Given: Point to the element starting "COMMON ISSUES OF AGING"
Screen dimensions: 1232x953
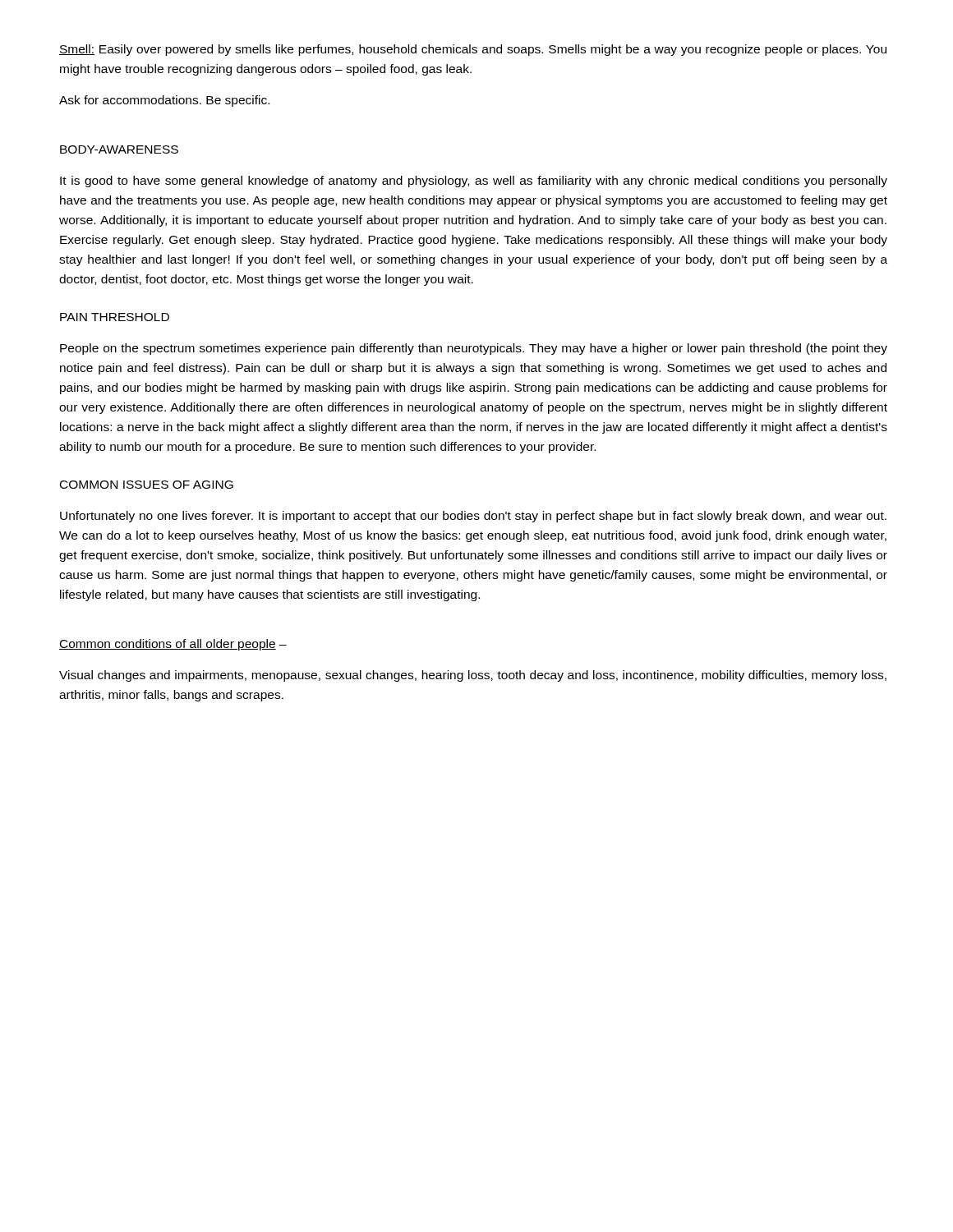Looking at the screenshot, I should 147,485.
